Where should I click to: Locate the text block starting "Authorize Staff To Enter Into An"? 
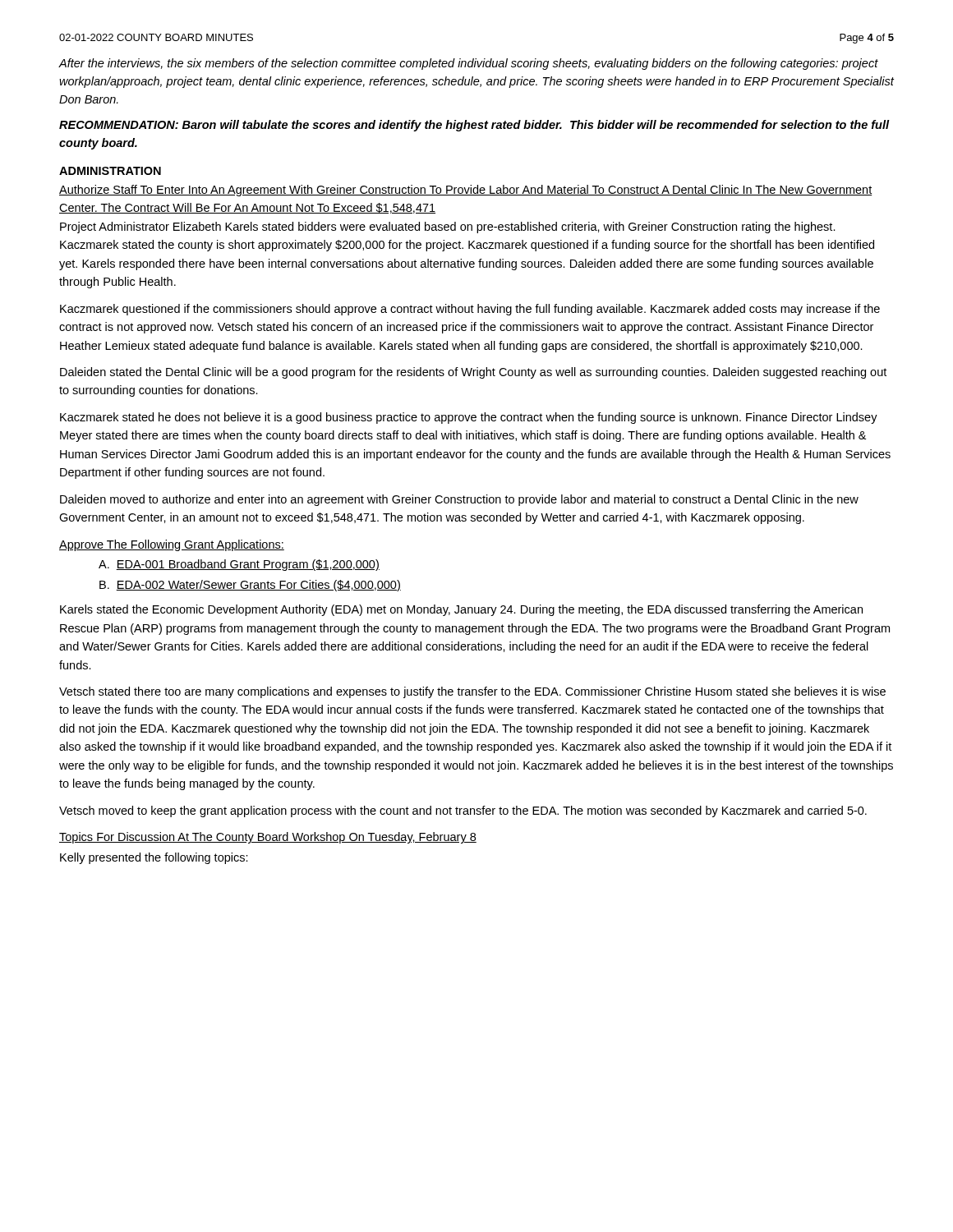tap(465, 199)
